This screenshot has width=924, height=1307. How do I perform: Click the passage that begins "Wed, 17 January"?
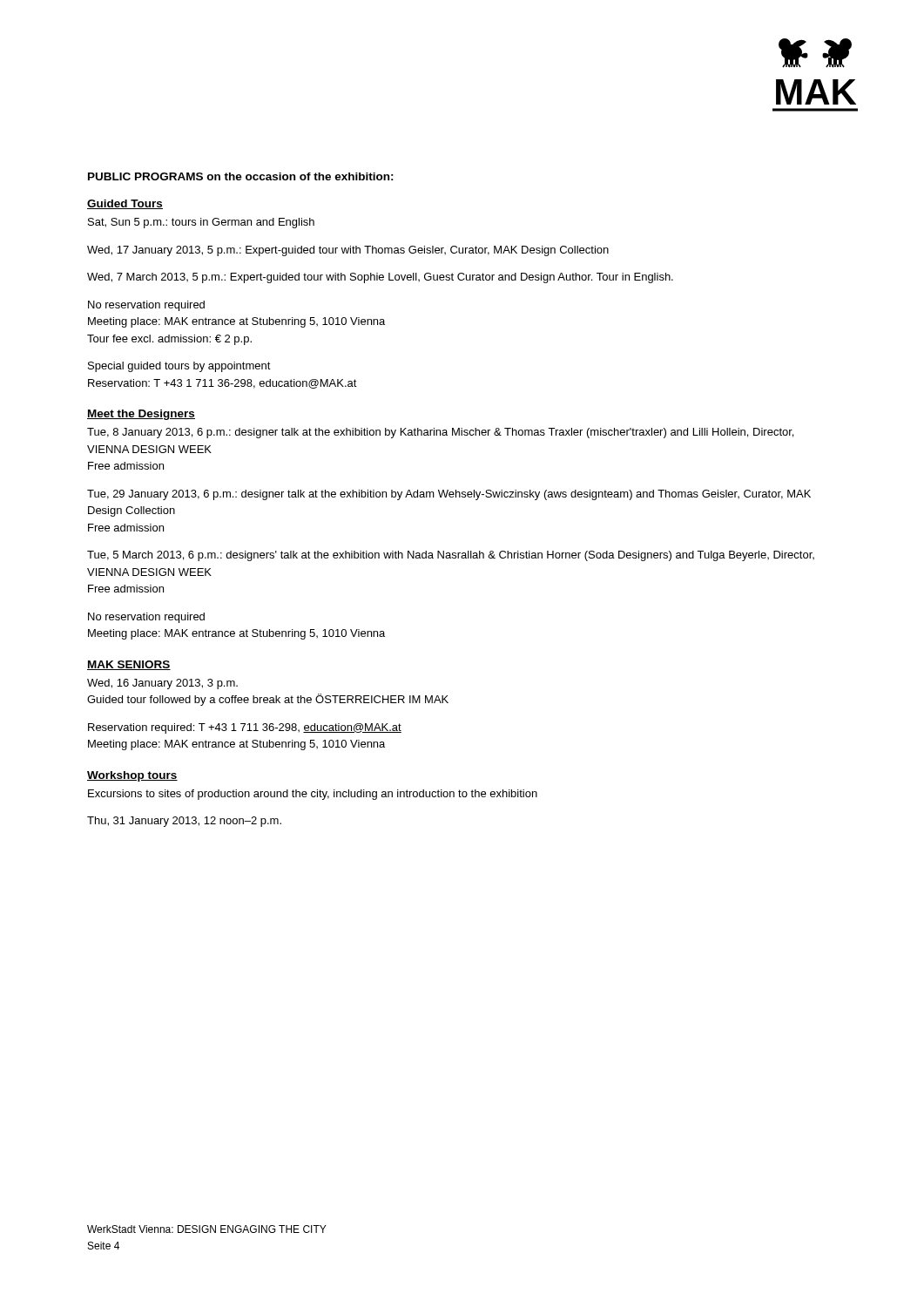pos(348,249)
